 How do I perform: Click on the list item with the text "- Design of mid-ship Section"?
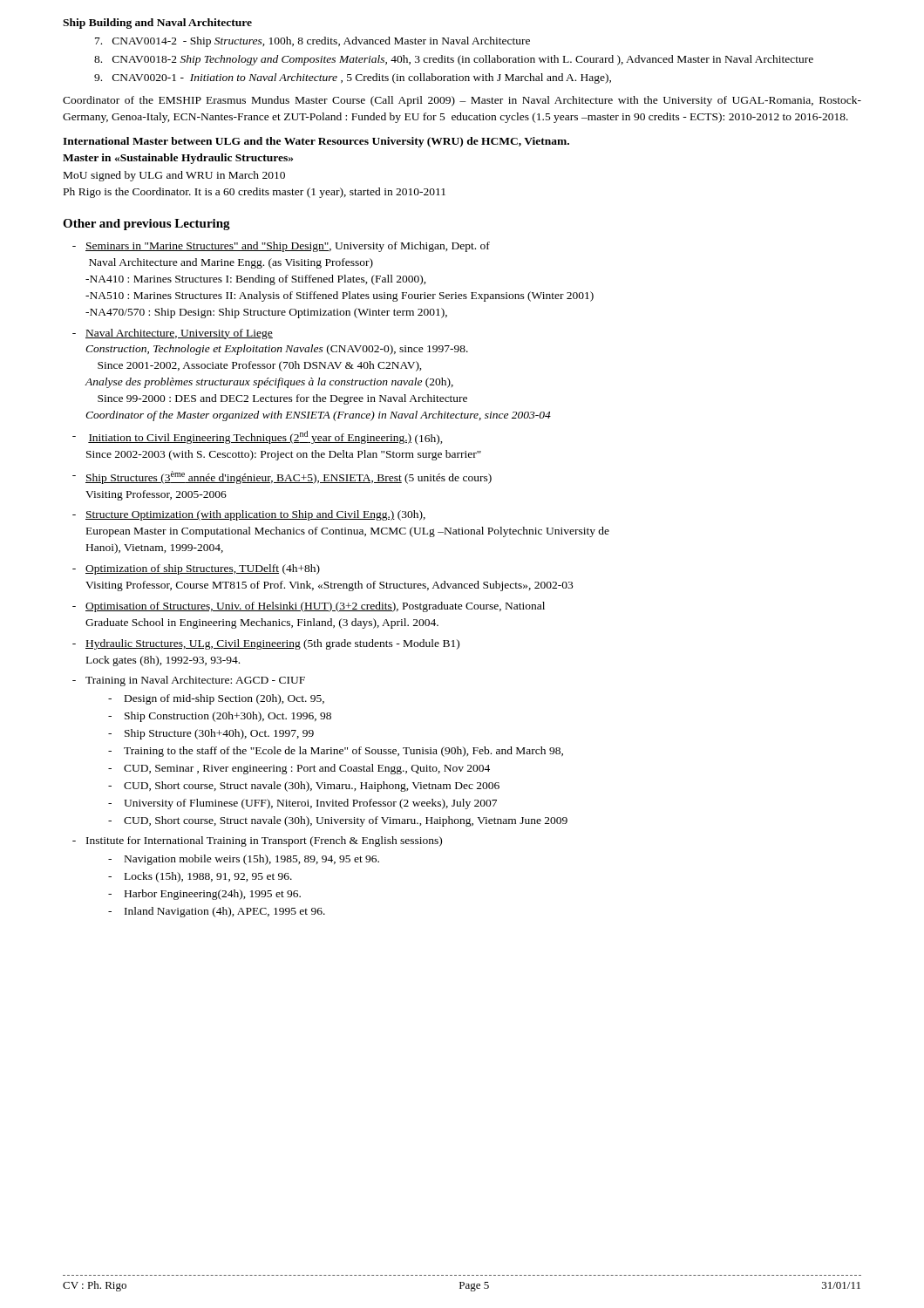[216, 699]
